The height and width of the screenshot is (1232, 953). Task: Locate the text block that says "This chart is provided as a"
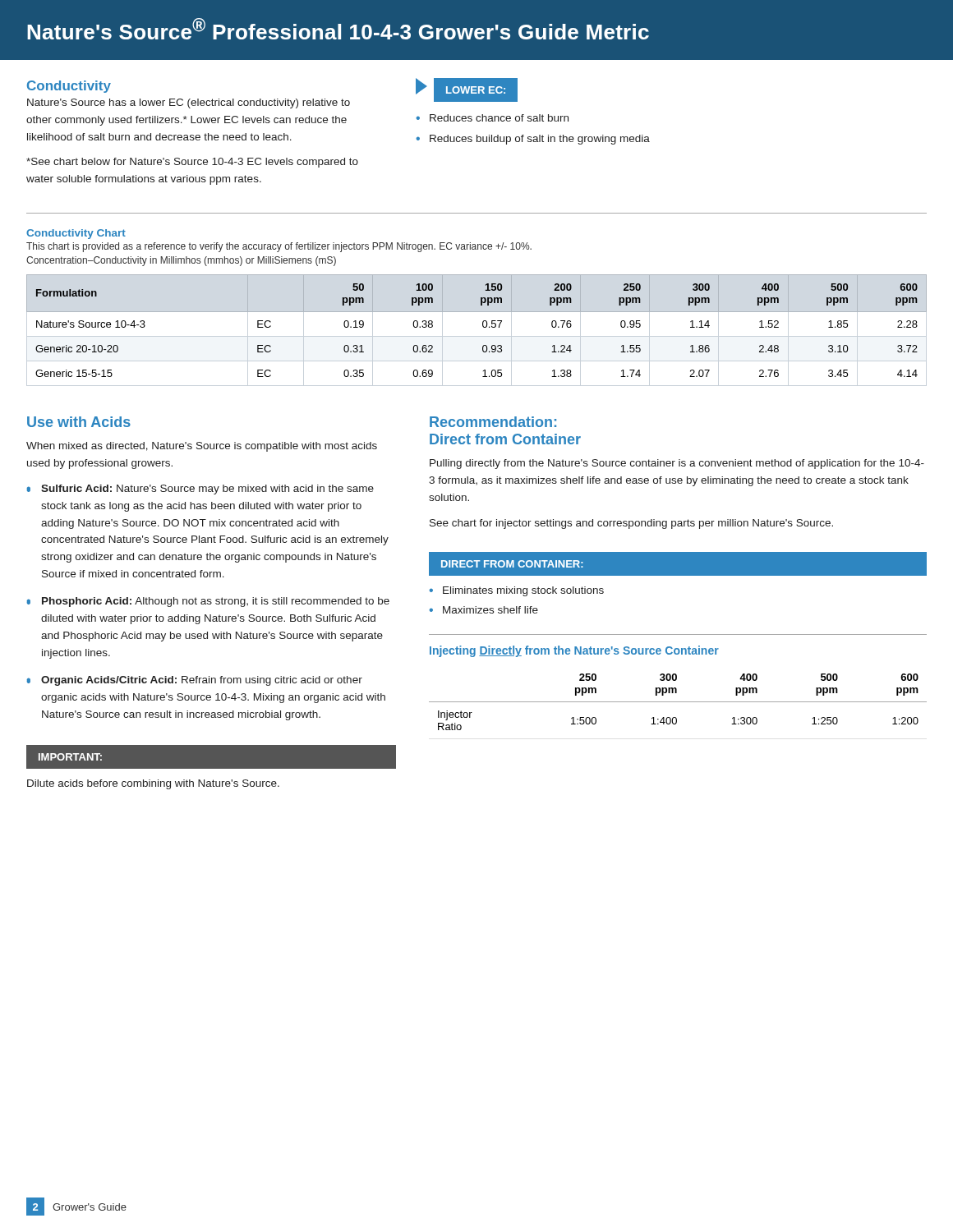pyautogui.click(x=476, y=254)
